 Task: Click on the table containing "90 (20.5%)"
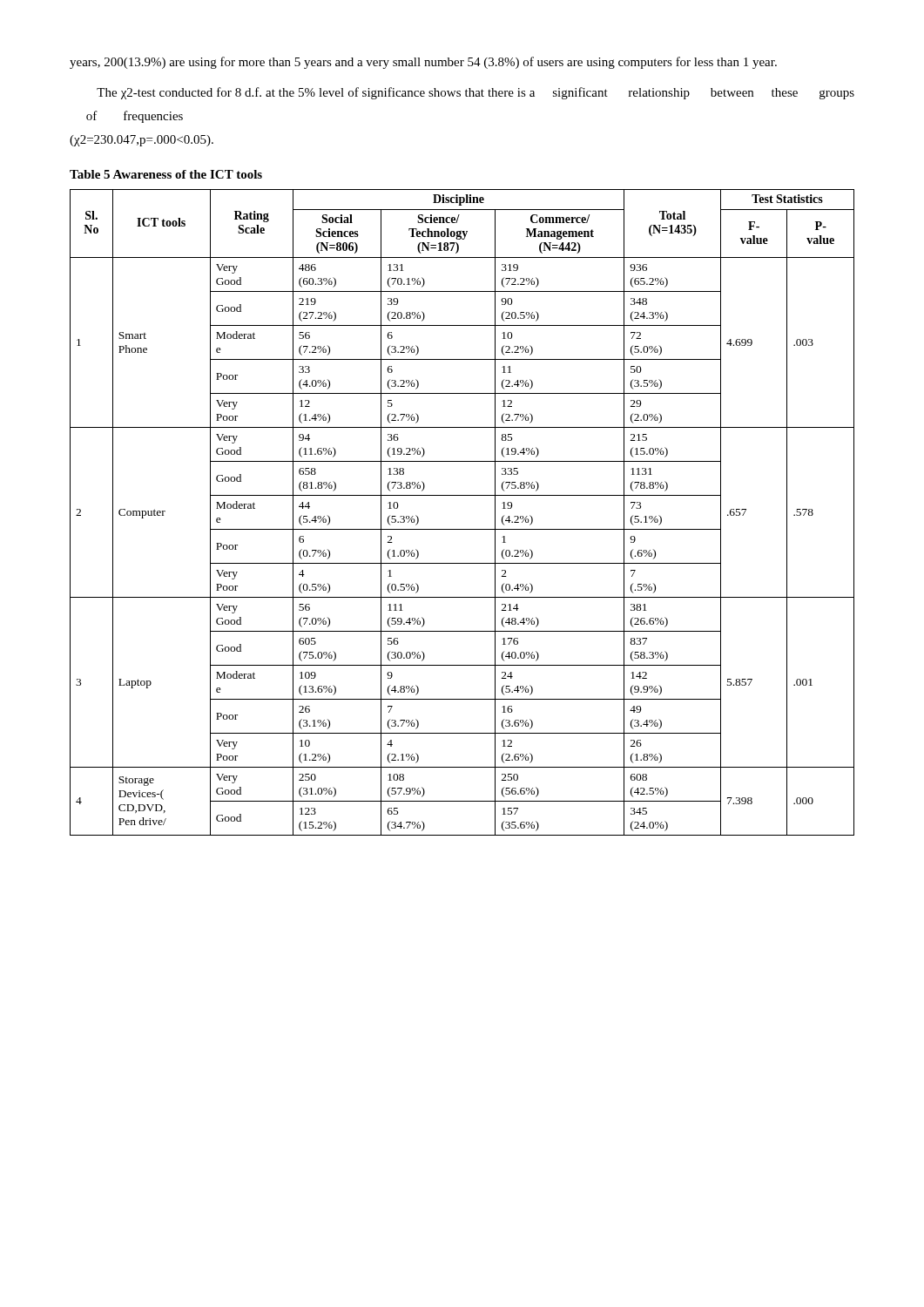(x=462, y=512)
